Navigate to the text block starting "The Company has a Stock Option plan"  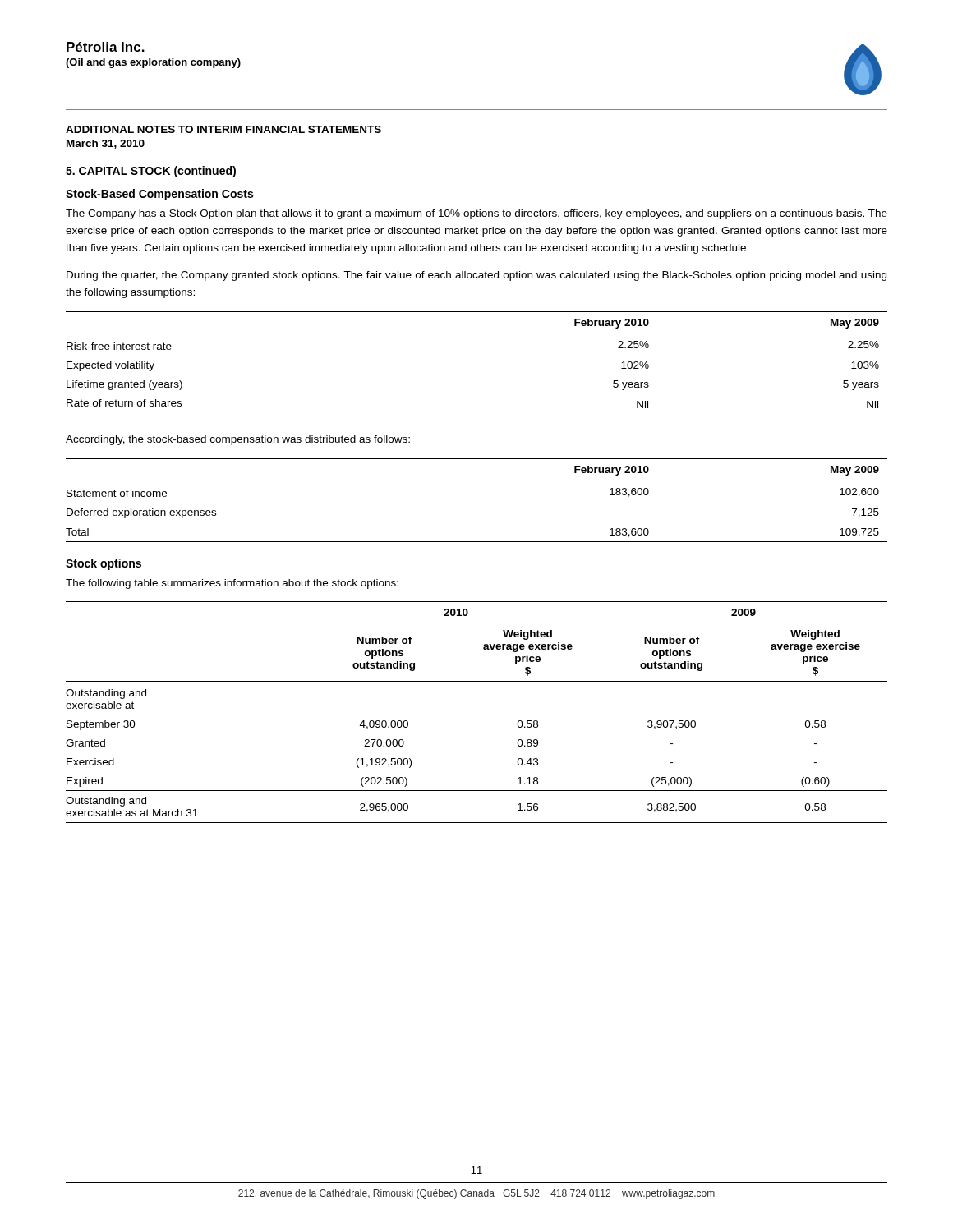point(476,230)
